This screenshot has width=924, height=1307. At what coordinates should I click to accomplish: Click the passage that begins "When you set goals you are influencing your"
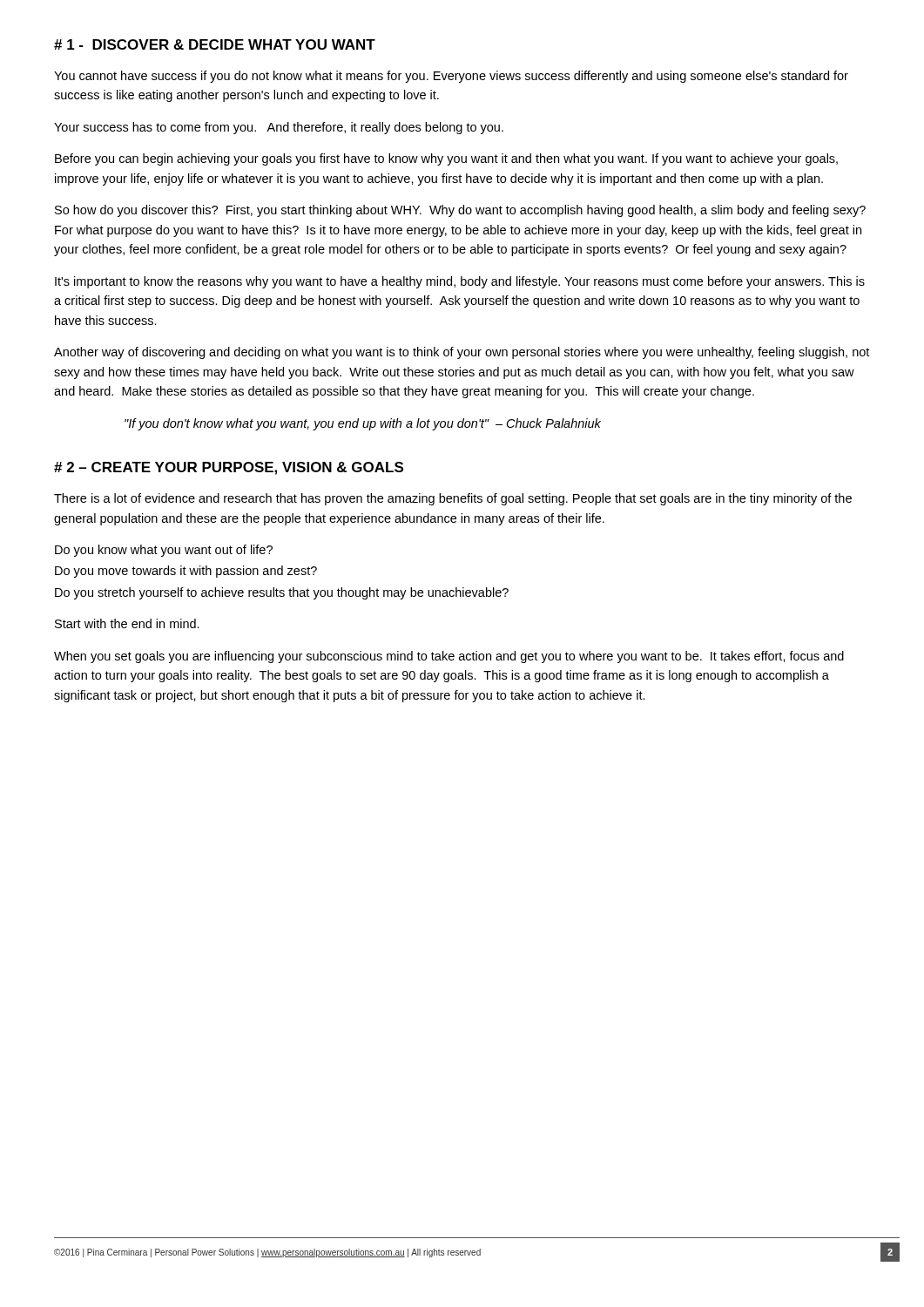(x=449, y=676)
